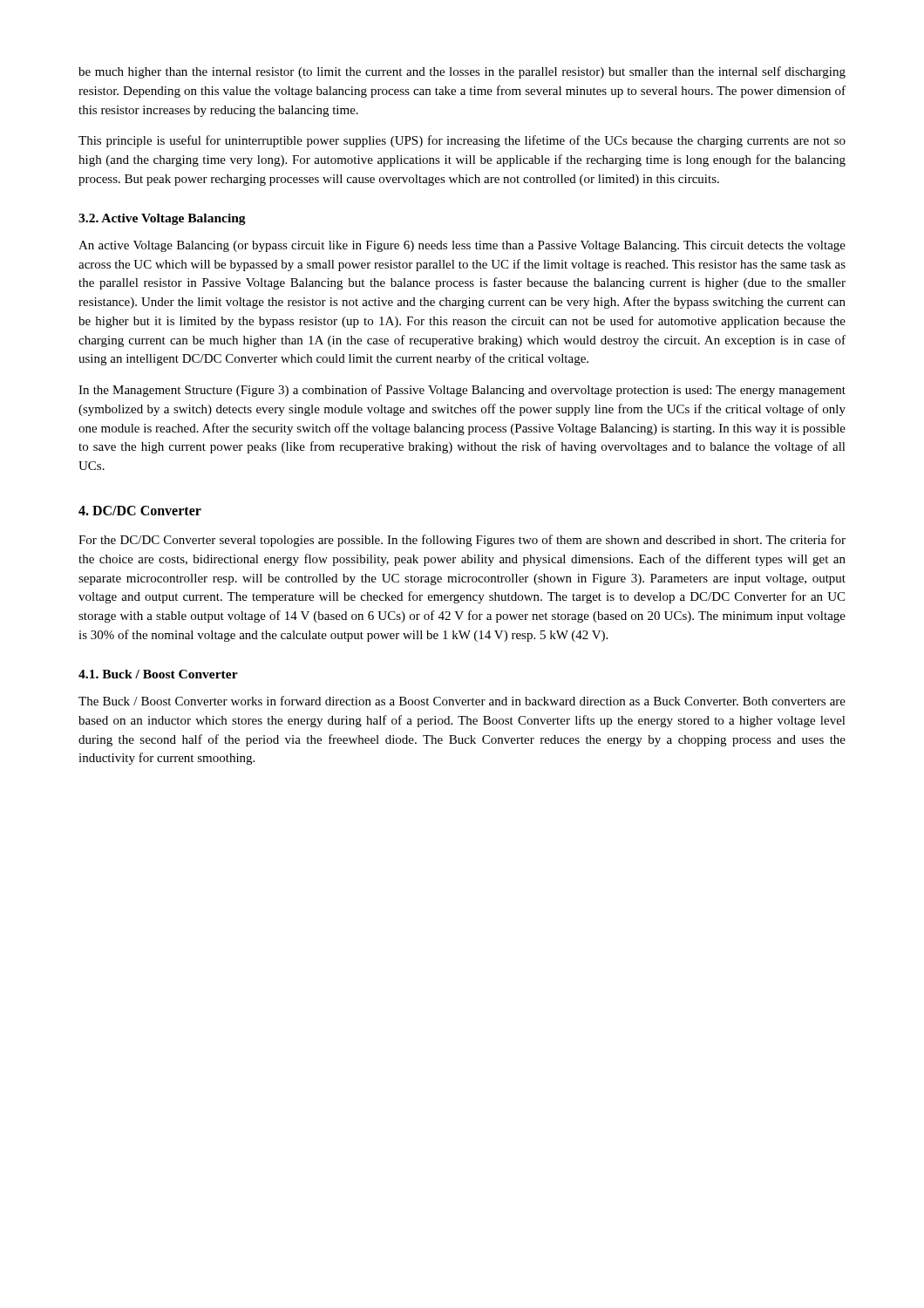Where is the passage that starts "be much higher than the"?
The height and width of the screenshot is (1308, 924).
(x=462, y=90)
